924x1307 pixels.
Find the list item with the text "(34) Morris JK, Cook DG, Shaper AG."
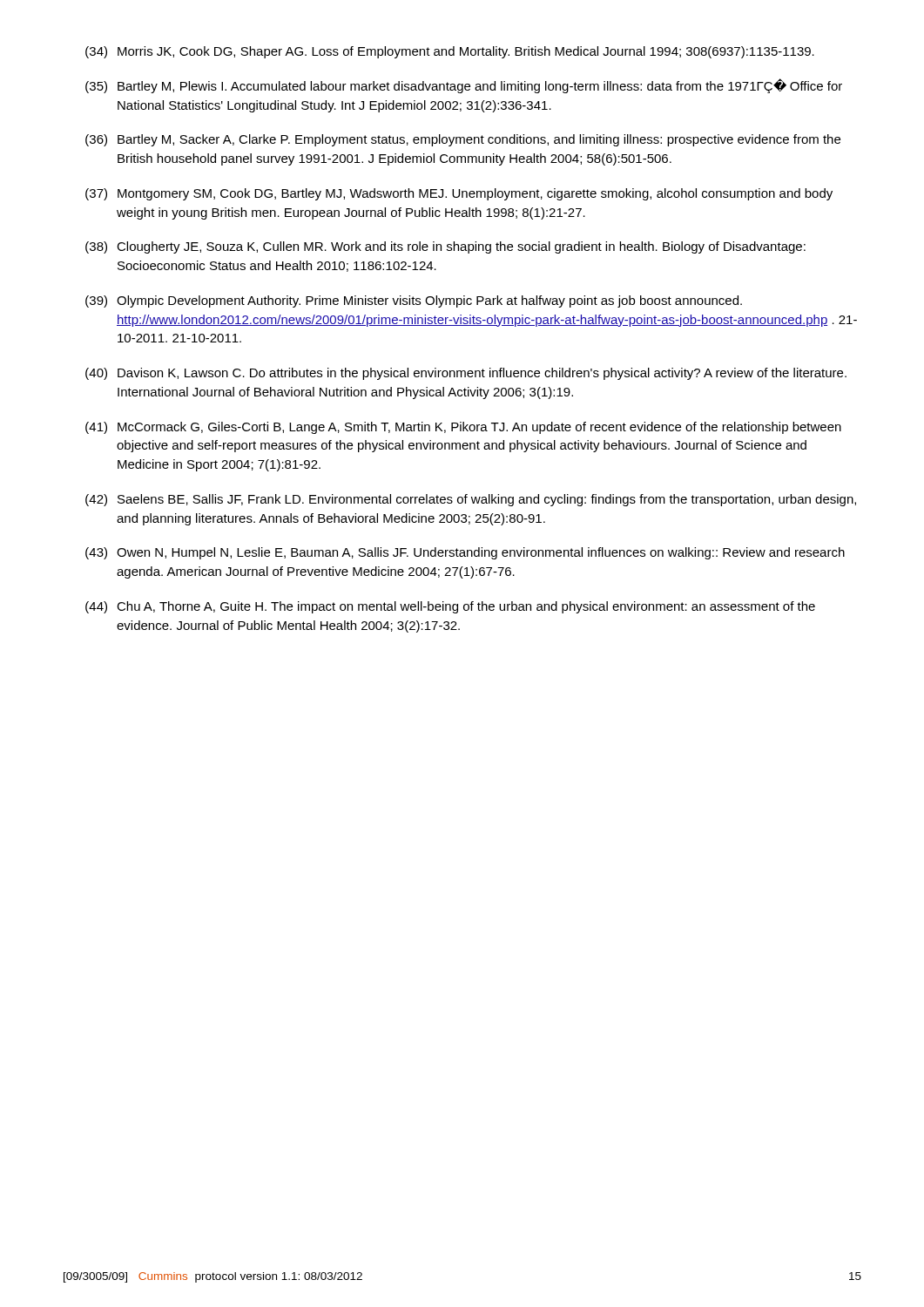[462, 51]
